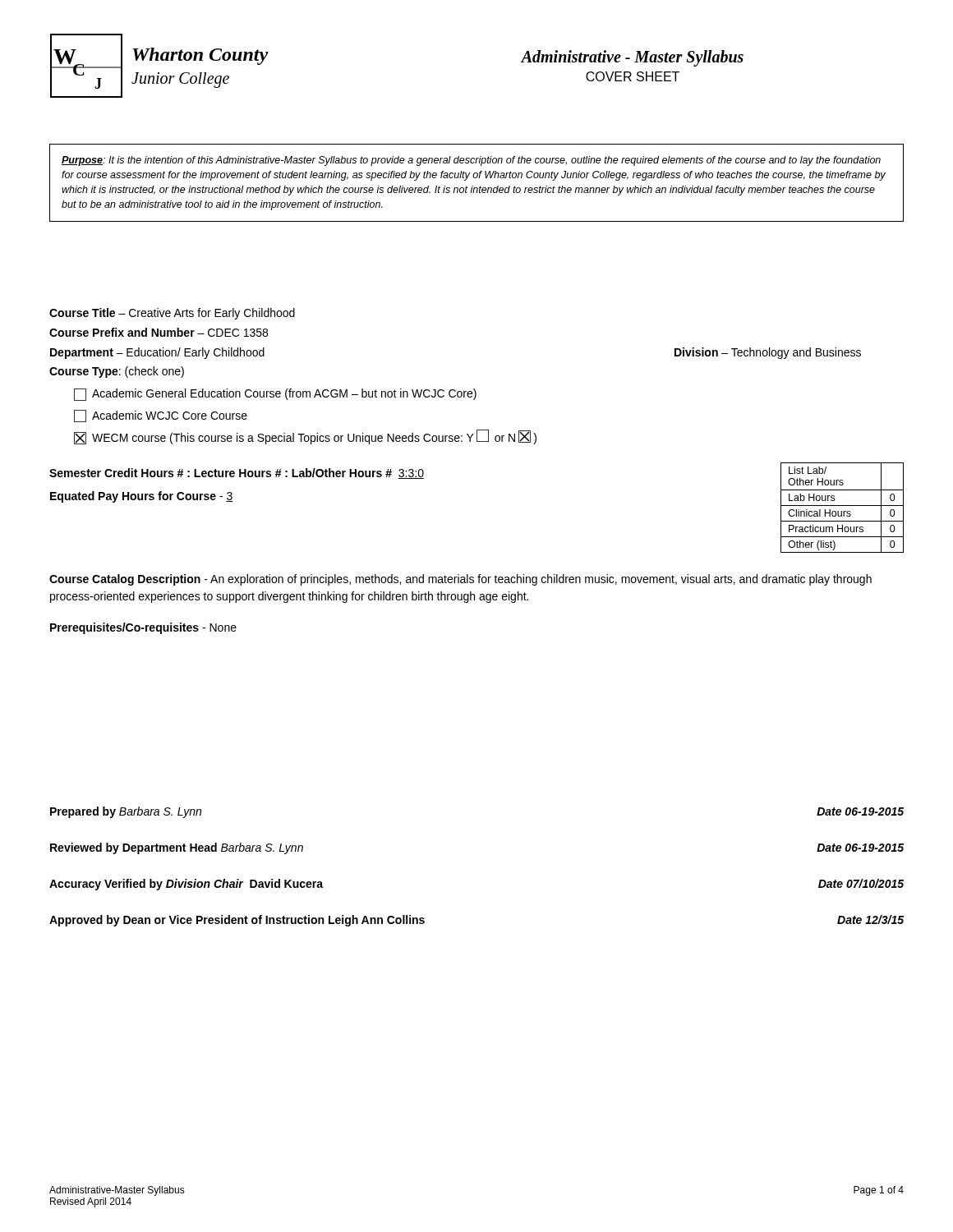Point to the text starting "Approved by Dean or Vice President of"
Viewport: 953px width, 1232px height.
234,920
